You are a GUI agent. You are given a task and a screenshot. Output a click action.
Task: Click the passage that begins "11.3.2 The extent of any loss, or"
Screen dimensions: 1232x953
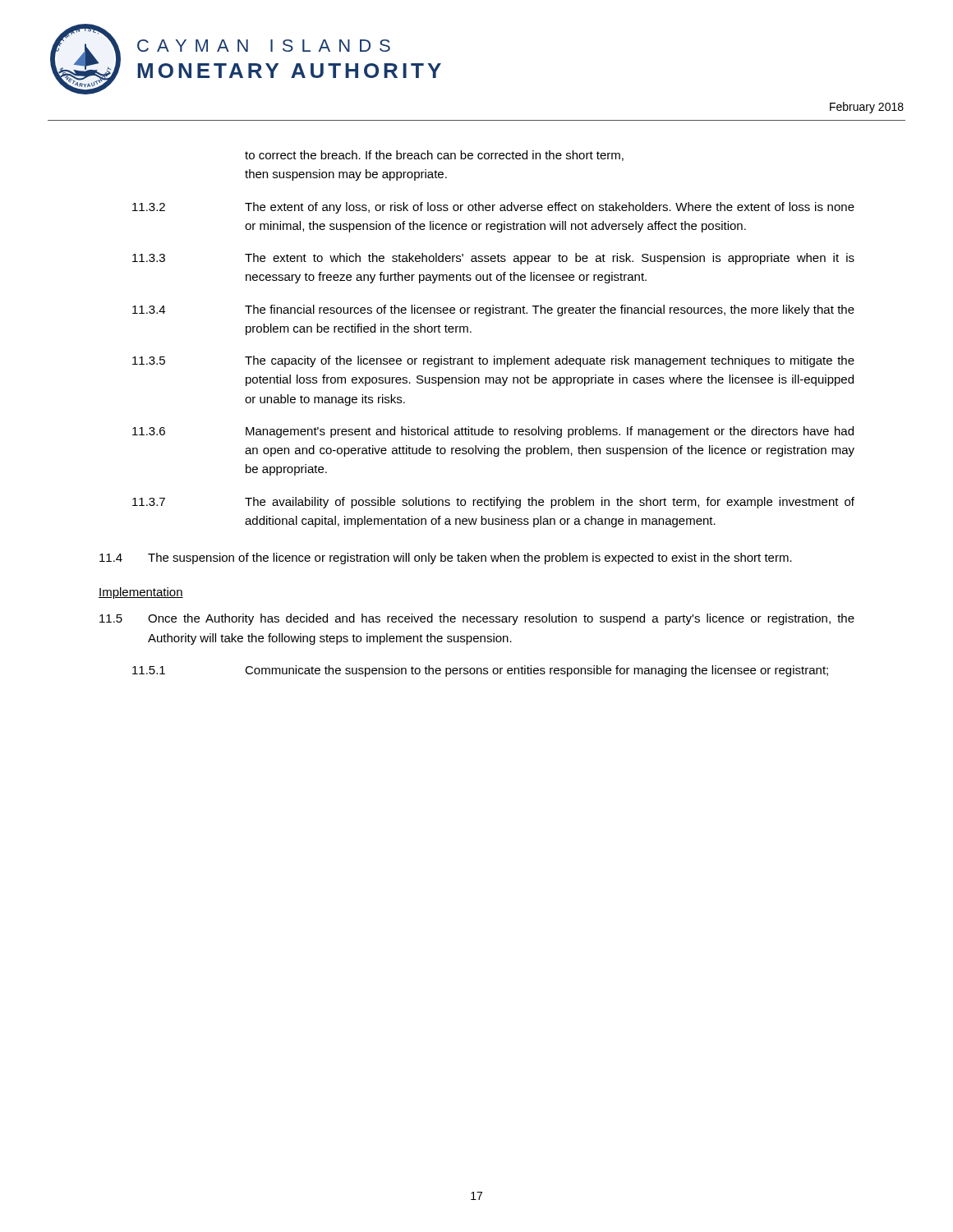point(476,216)
